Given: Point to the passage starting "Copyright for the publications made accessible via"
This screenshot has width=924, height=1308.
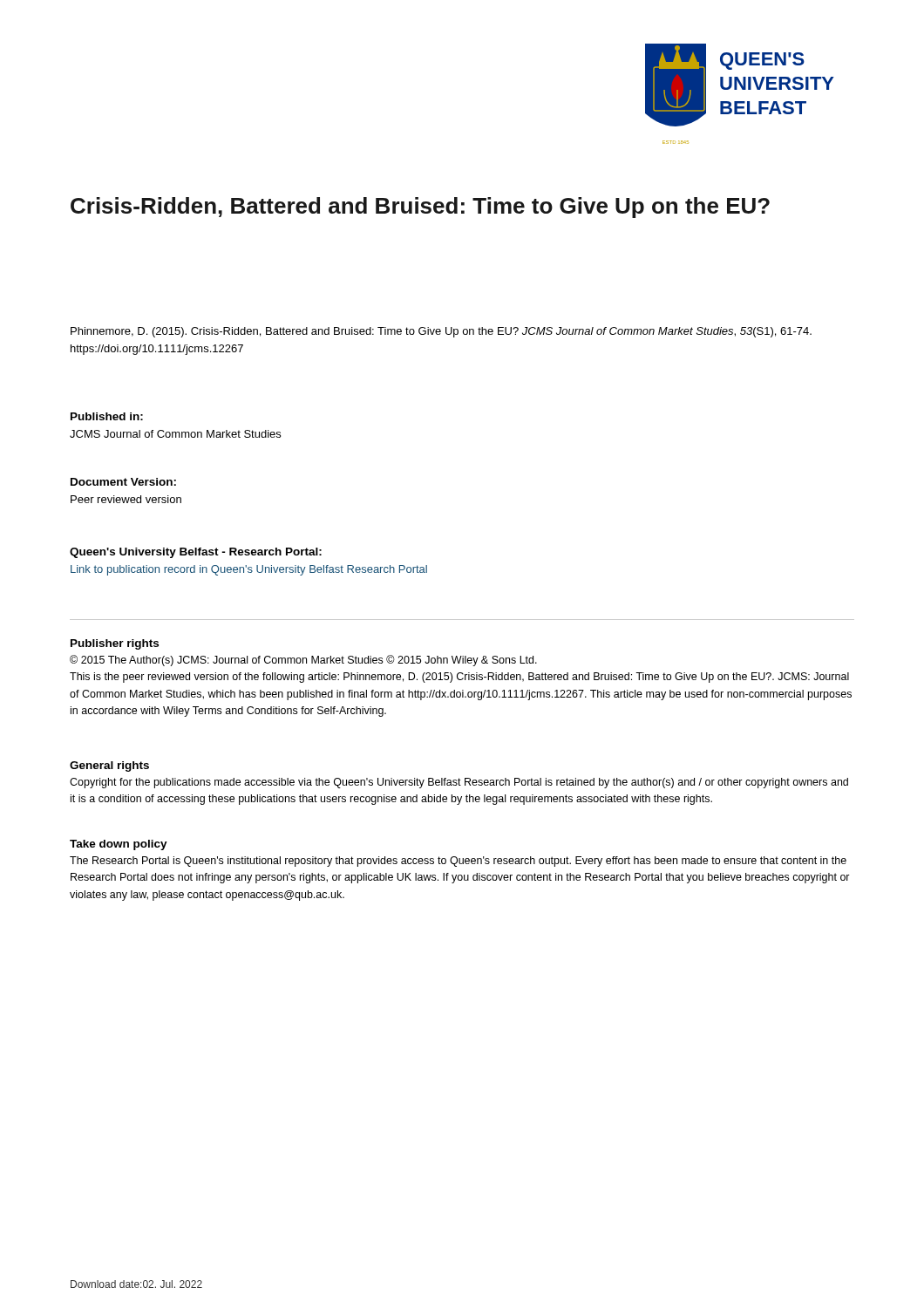Looking at the screenshot, I should 459,791.
